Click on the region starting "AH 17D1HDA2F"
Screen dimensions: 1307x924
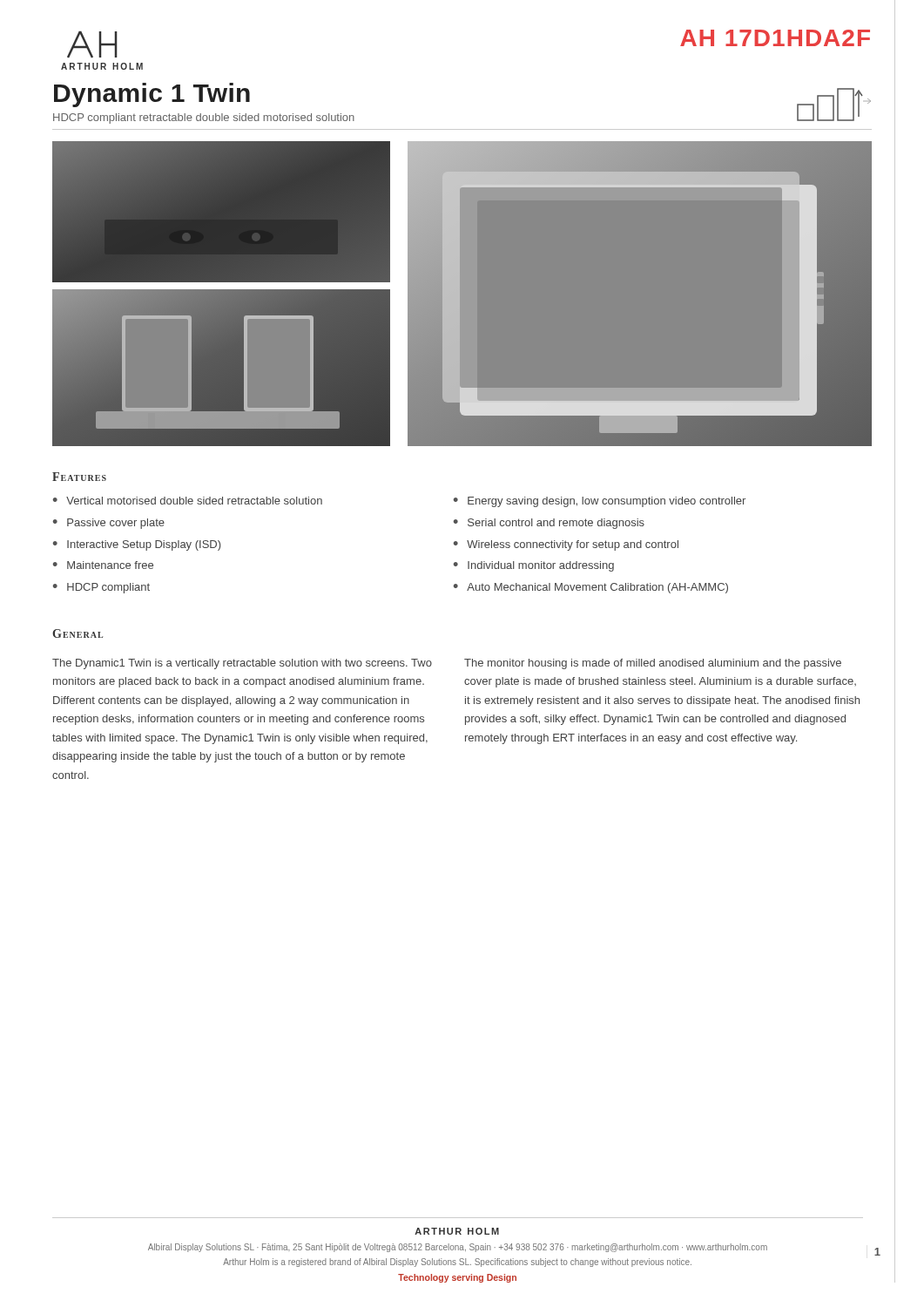tap(776, 38)
